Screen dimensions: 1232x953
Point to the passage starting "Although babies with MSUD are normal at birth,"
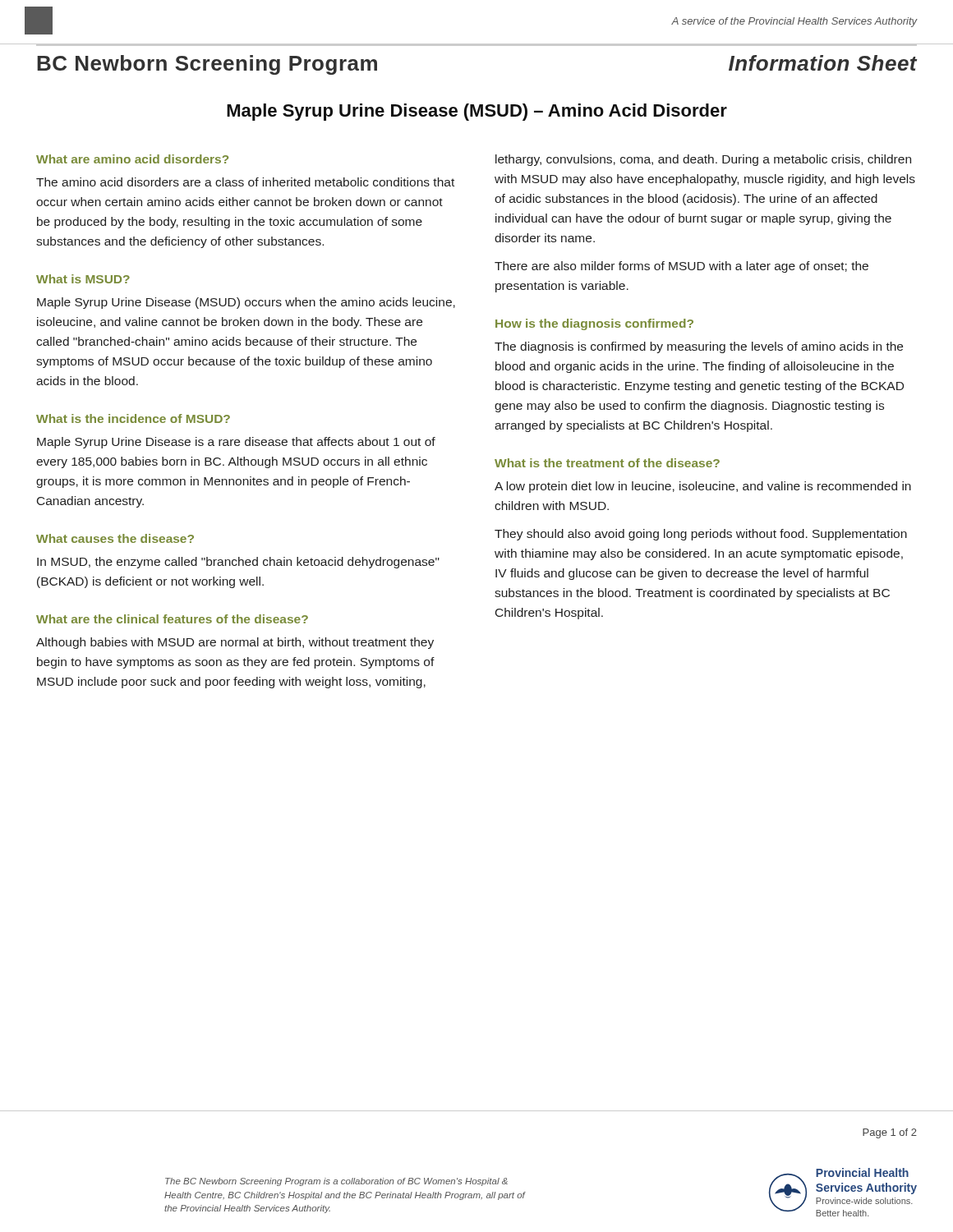[235, 662]
